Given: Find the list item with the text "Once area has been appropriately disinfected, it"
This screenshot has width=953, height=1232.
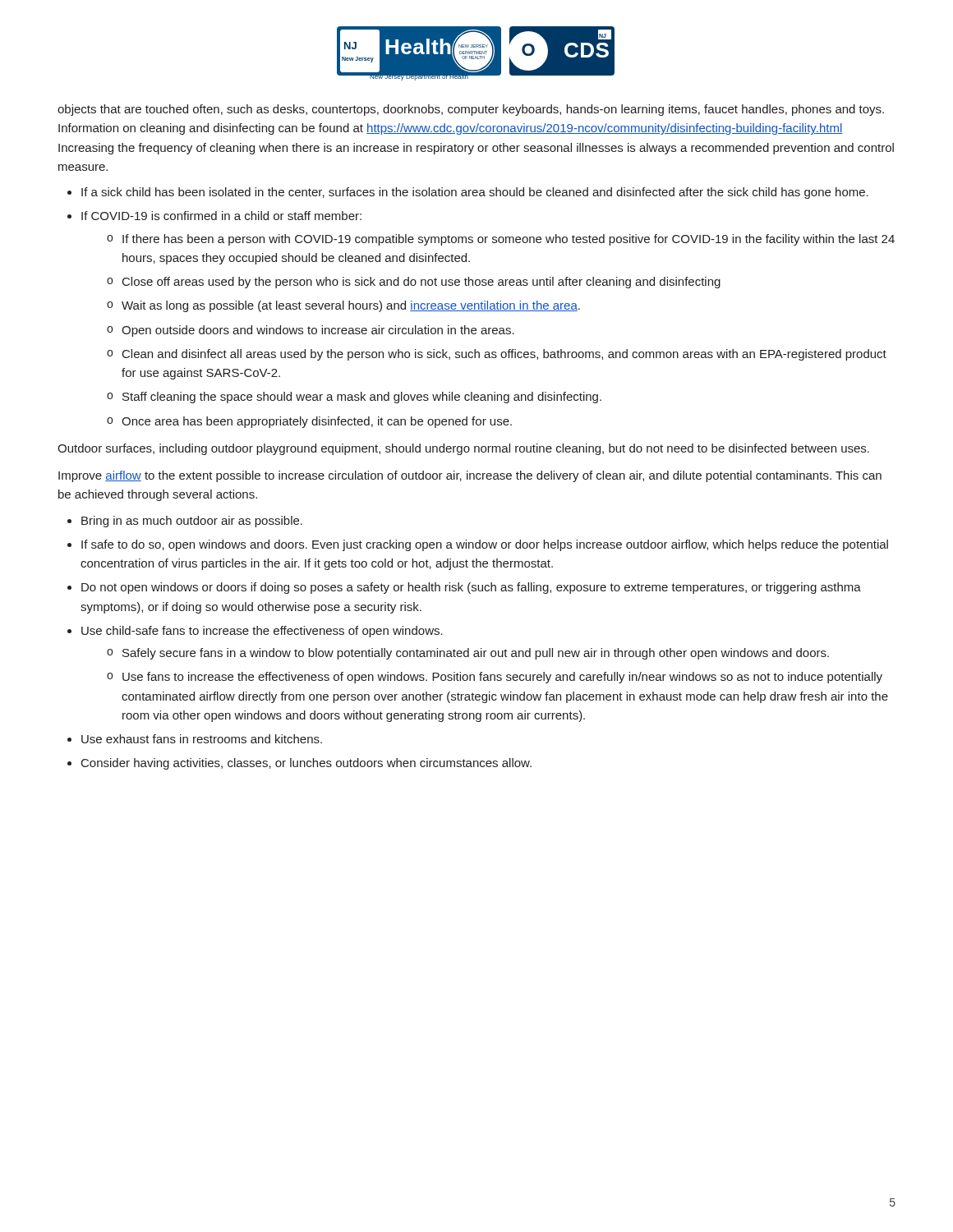Looking at the screenshot, I should point(317,421).
